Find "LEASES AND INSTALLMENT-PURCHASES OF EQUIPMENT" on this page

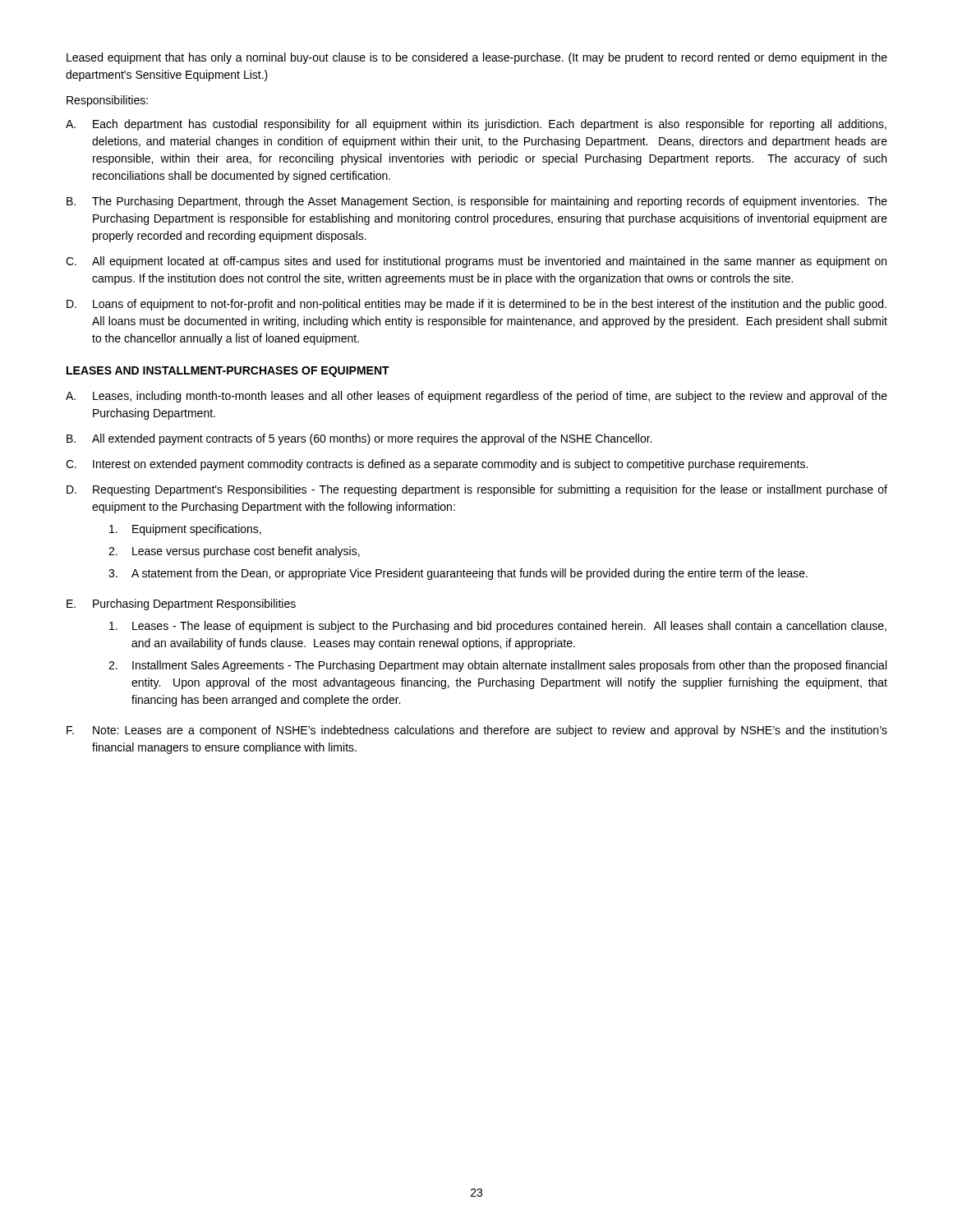227,370
